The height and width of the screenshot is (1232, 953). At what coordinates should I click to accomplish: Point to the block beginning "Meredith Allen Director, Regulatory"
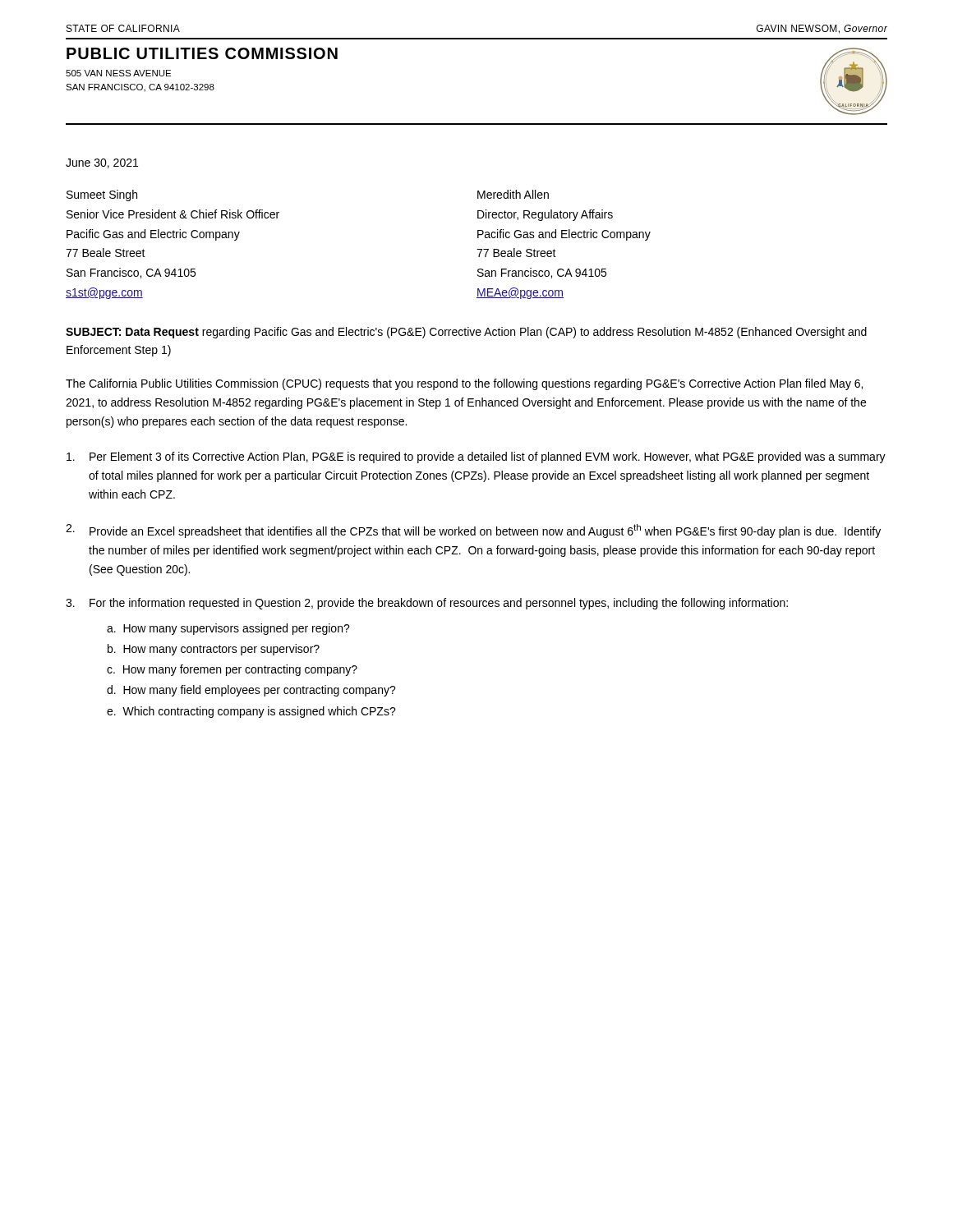[x=563, y=244]
